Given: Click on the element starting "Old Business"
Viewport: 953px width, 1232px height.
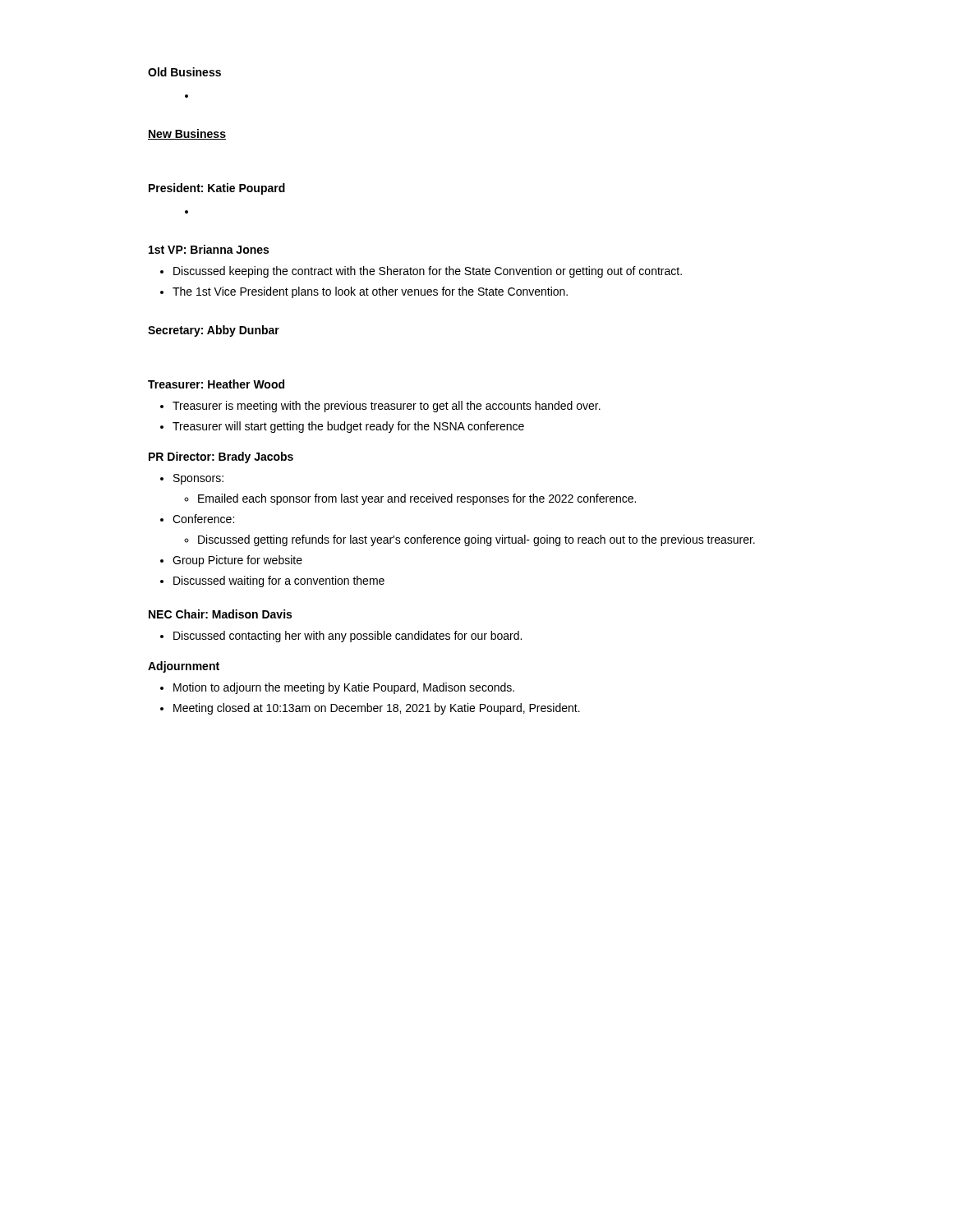Looking at the screenshot, I should (185, 72).
